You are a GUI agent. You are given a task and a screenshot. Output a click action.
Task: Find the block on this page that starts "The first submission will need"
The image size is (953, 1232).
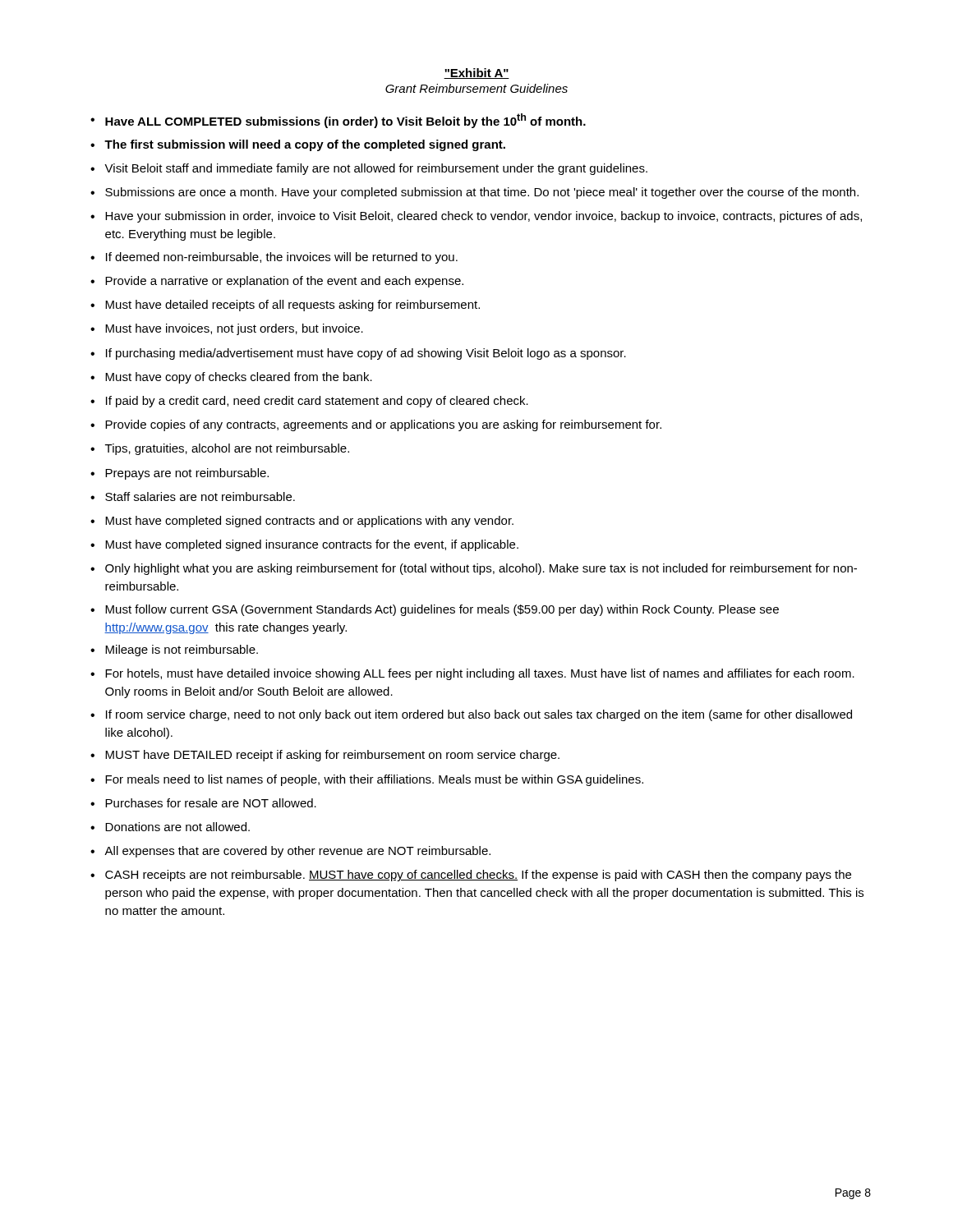[488, 144]
